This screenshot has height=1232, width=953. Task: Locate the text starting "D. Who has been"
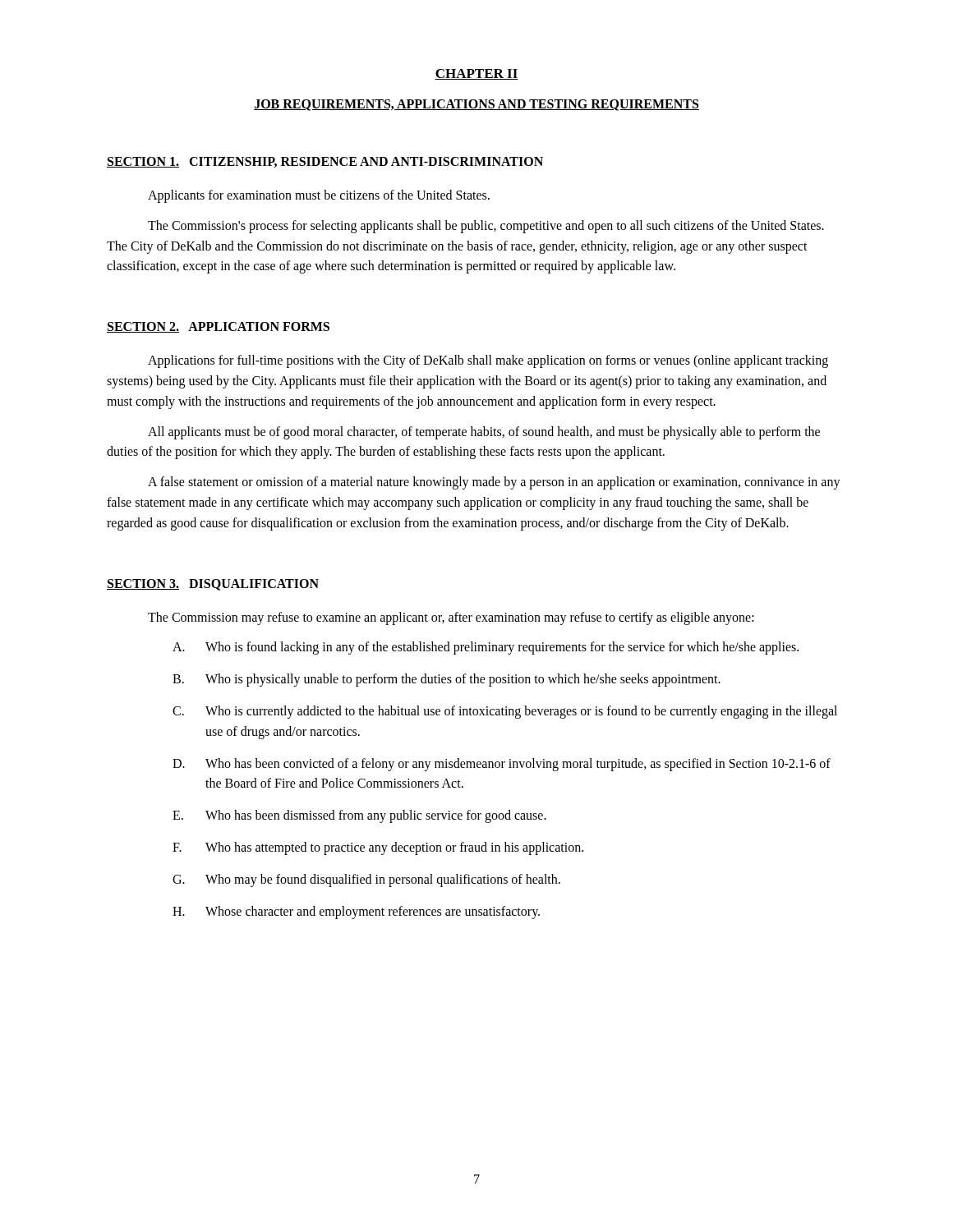click(509, 774)
